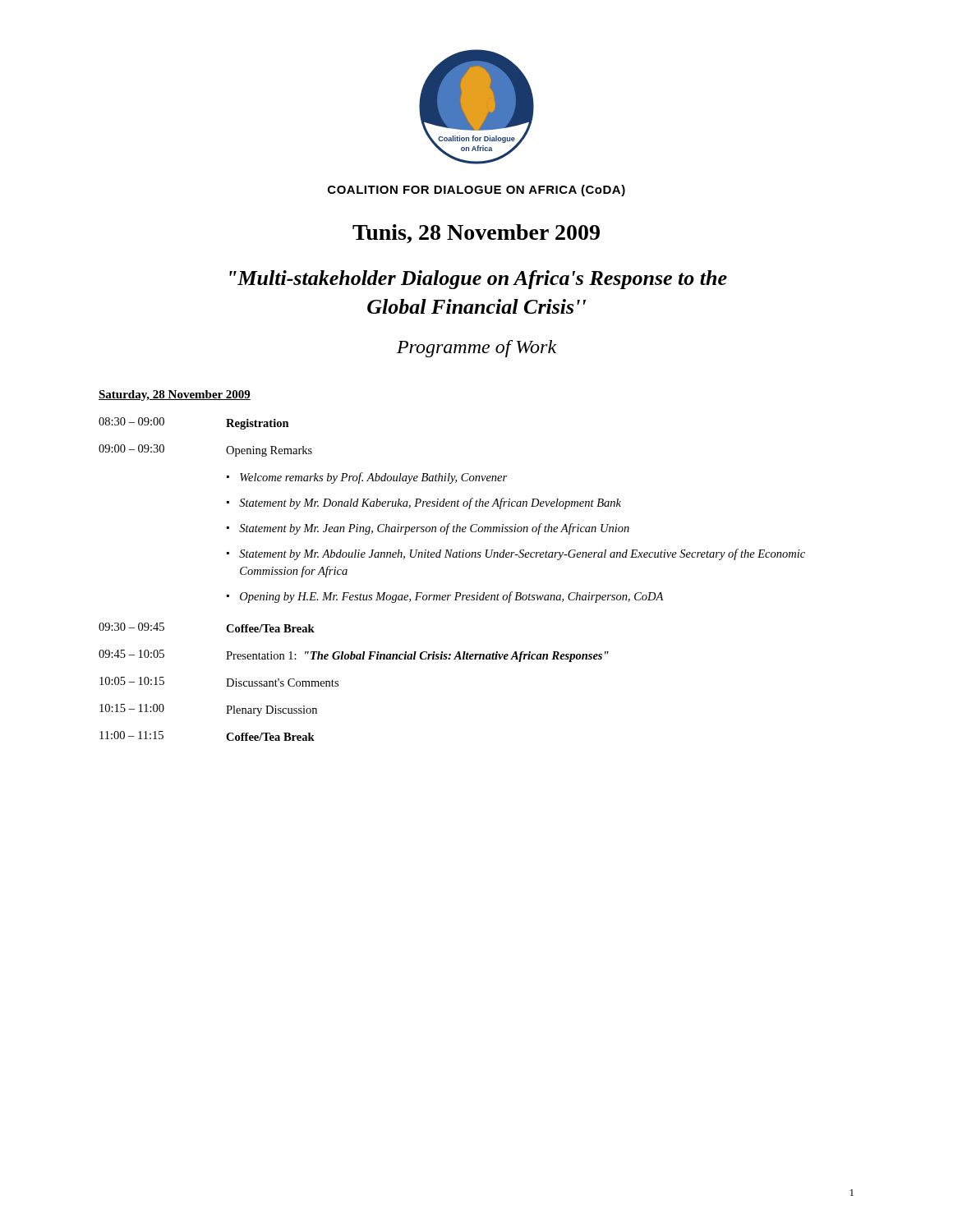Locate the text "09:30 – 09:45 Coffee/Tea Break"
953x1232 pixels.
click(121, 627)
